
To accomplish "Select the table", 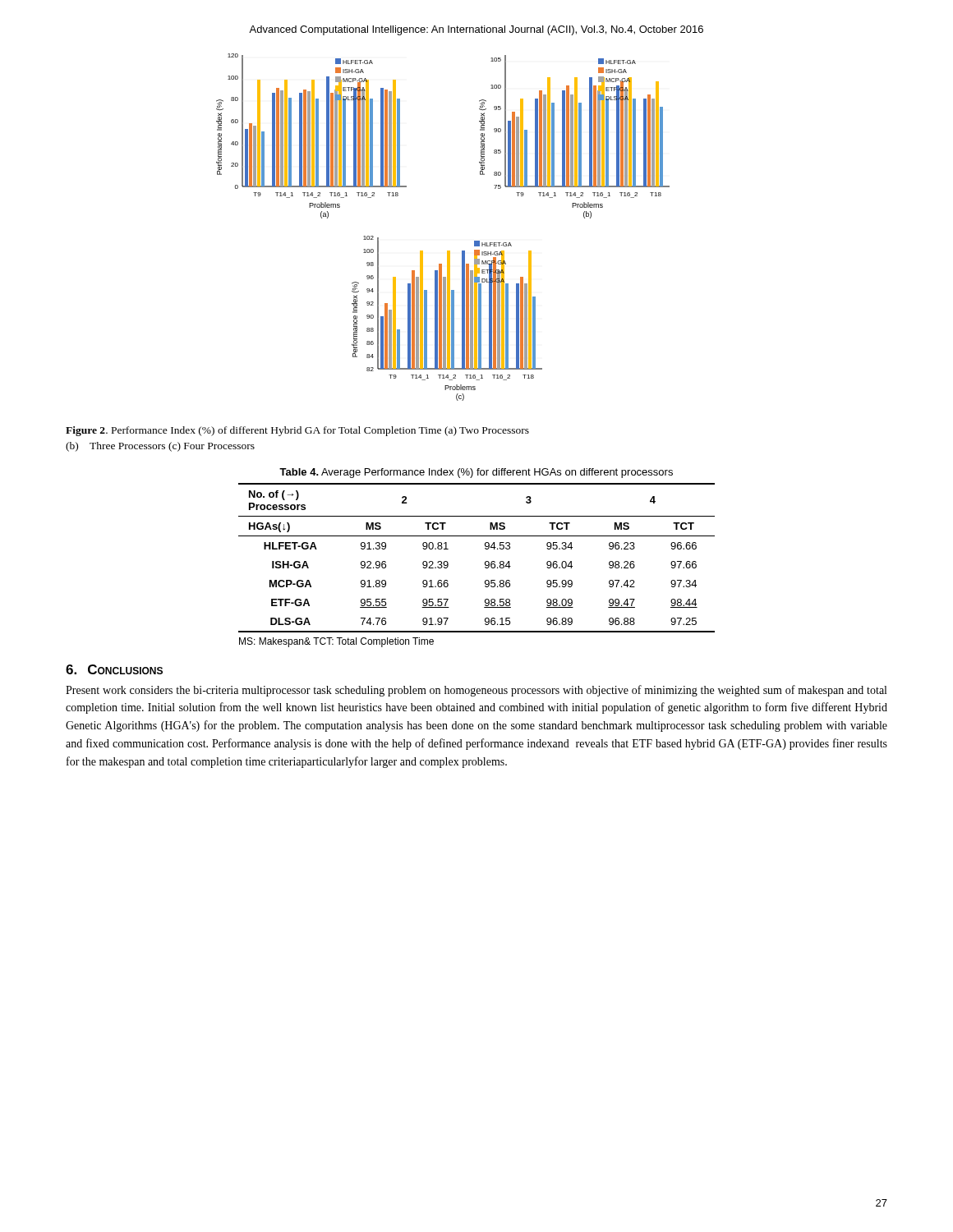I will pos(476,558).
